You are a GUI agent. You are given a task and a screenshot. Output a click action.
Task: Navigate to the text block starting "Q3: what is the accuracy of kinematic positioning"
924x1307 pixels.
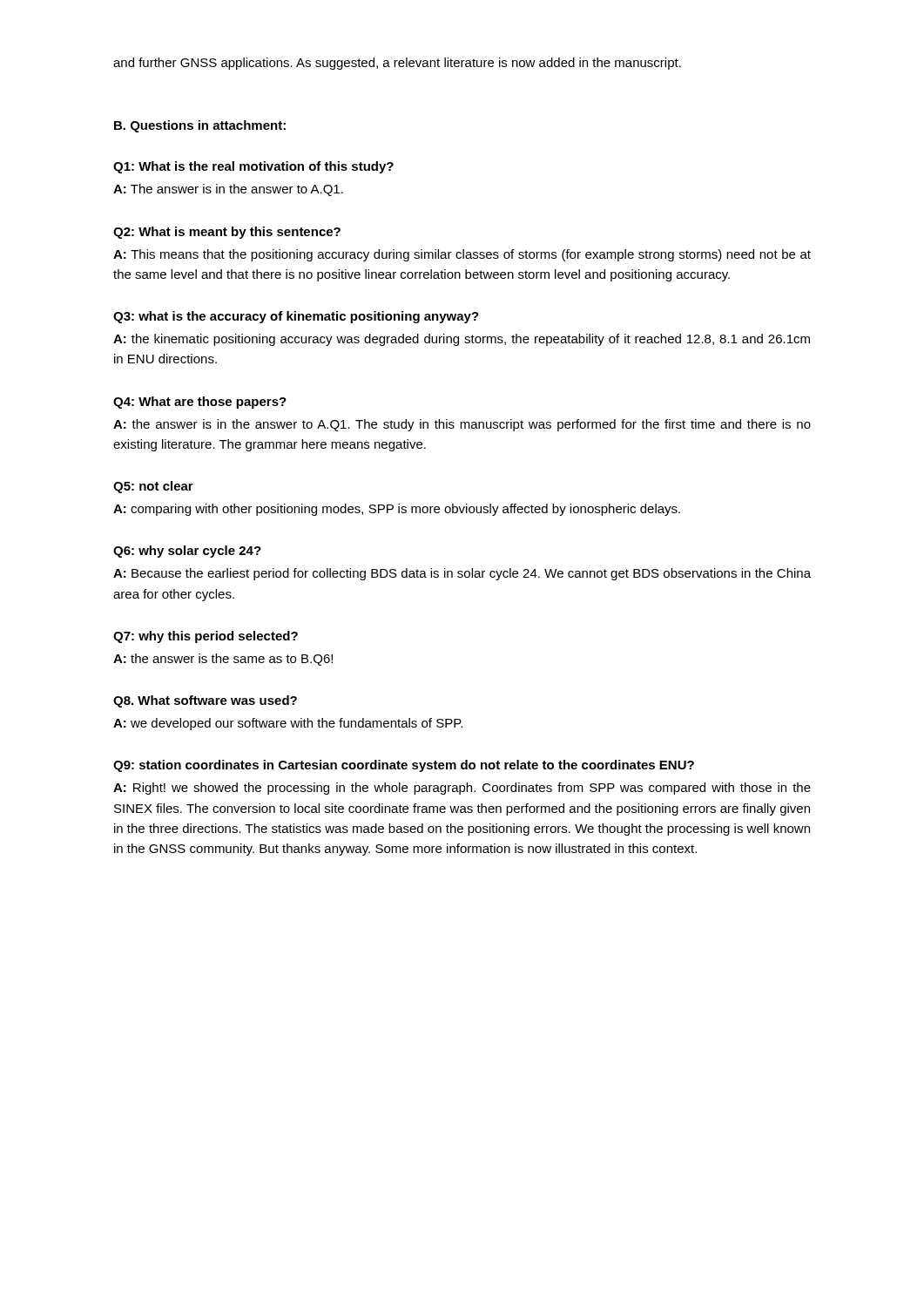click(x=296, y=316)
